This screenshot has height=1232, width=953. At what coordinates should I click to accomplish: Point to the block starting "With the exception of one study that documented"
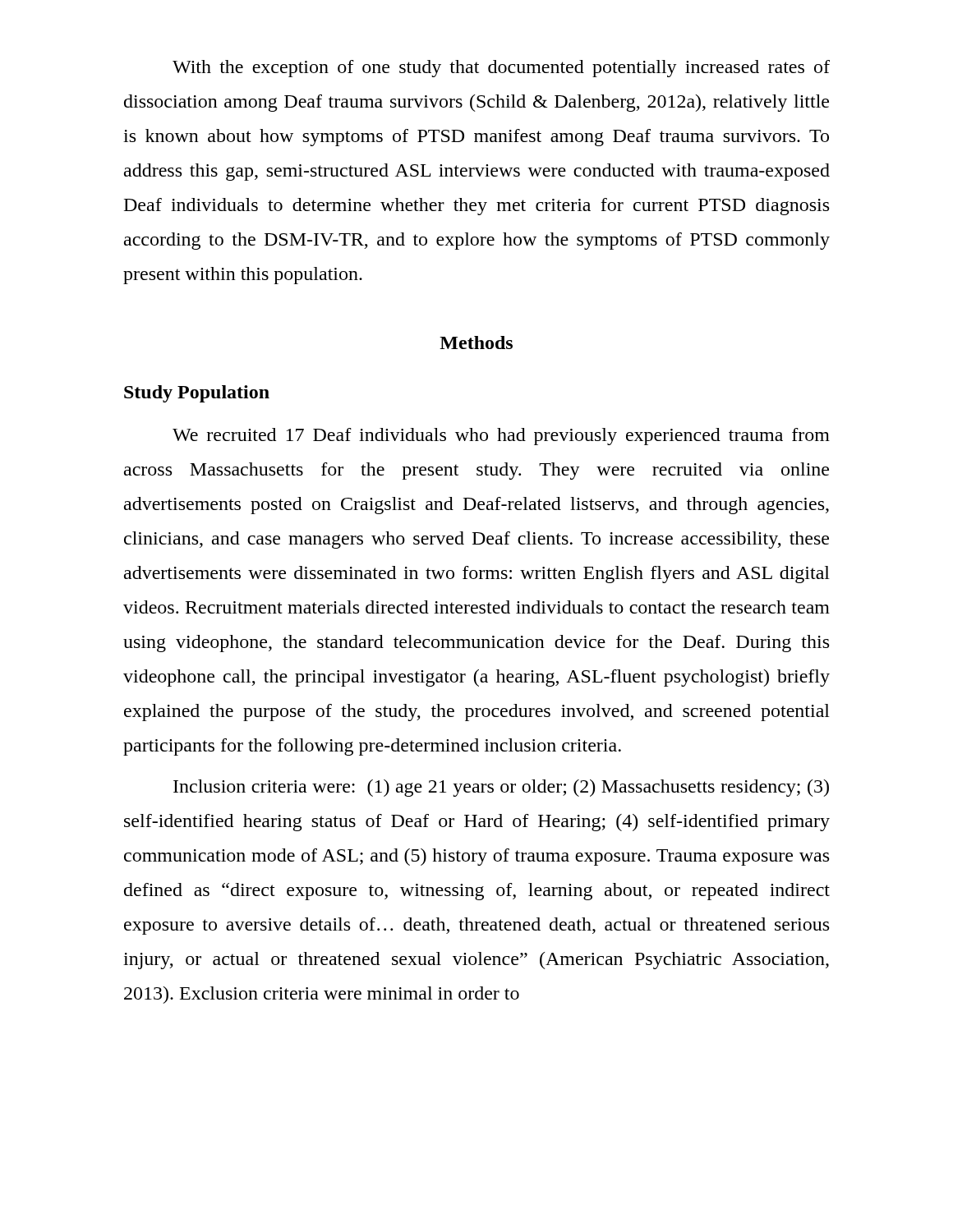tap(476, 170)
